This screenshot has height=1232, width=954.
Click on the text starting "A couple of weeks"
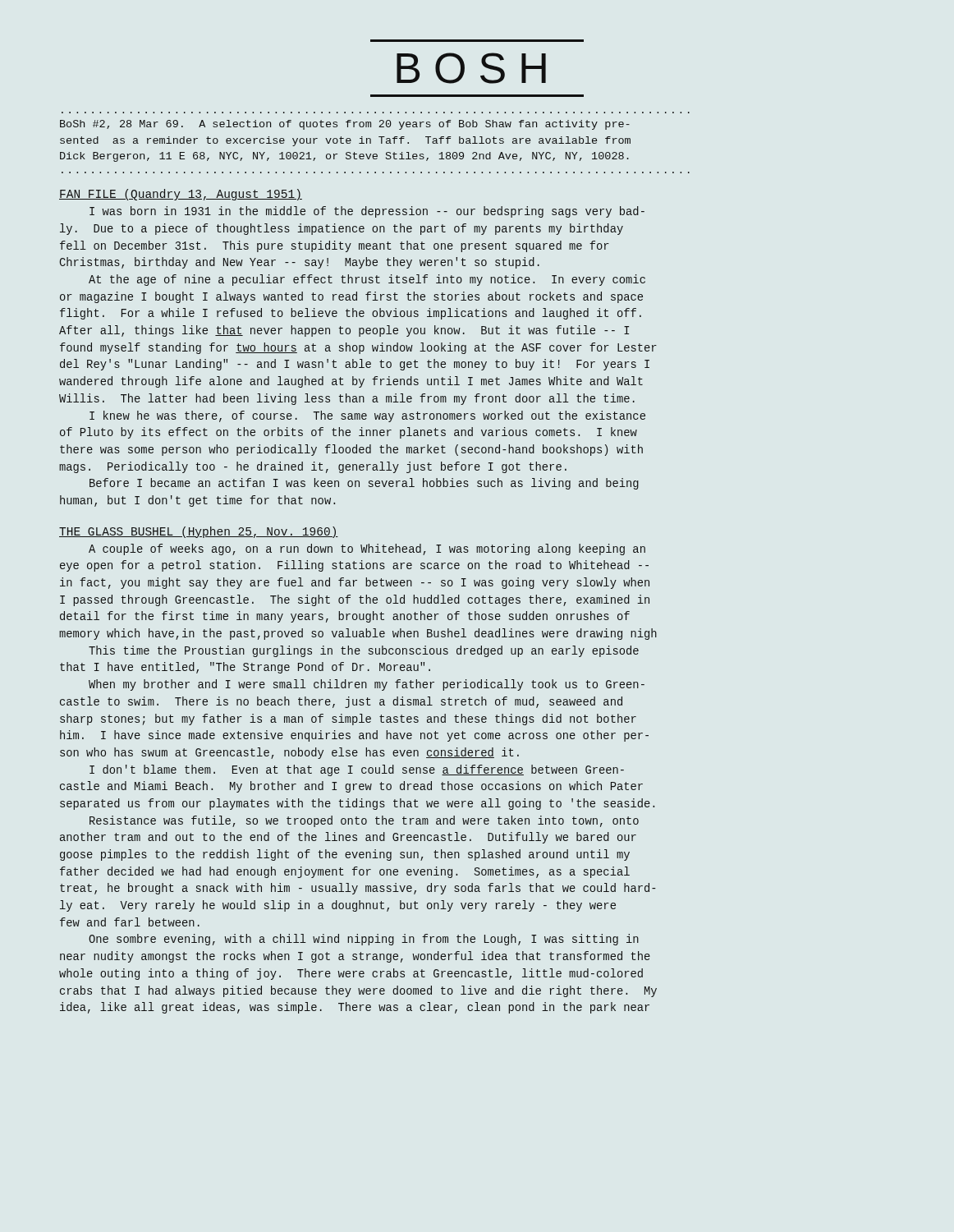pyautogui.click(x=477, y=780)
